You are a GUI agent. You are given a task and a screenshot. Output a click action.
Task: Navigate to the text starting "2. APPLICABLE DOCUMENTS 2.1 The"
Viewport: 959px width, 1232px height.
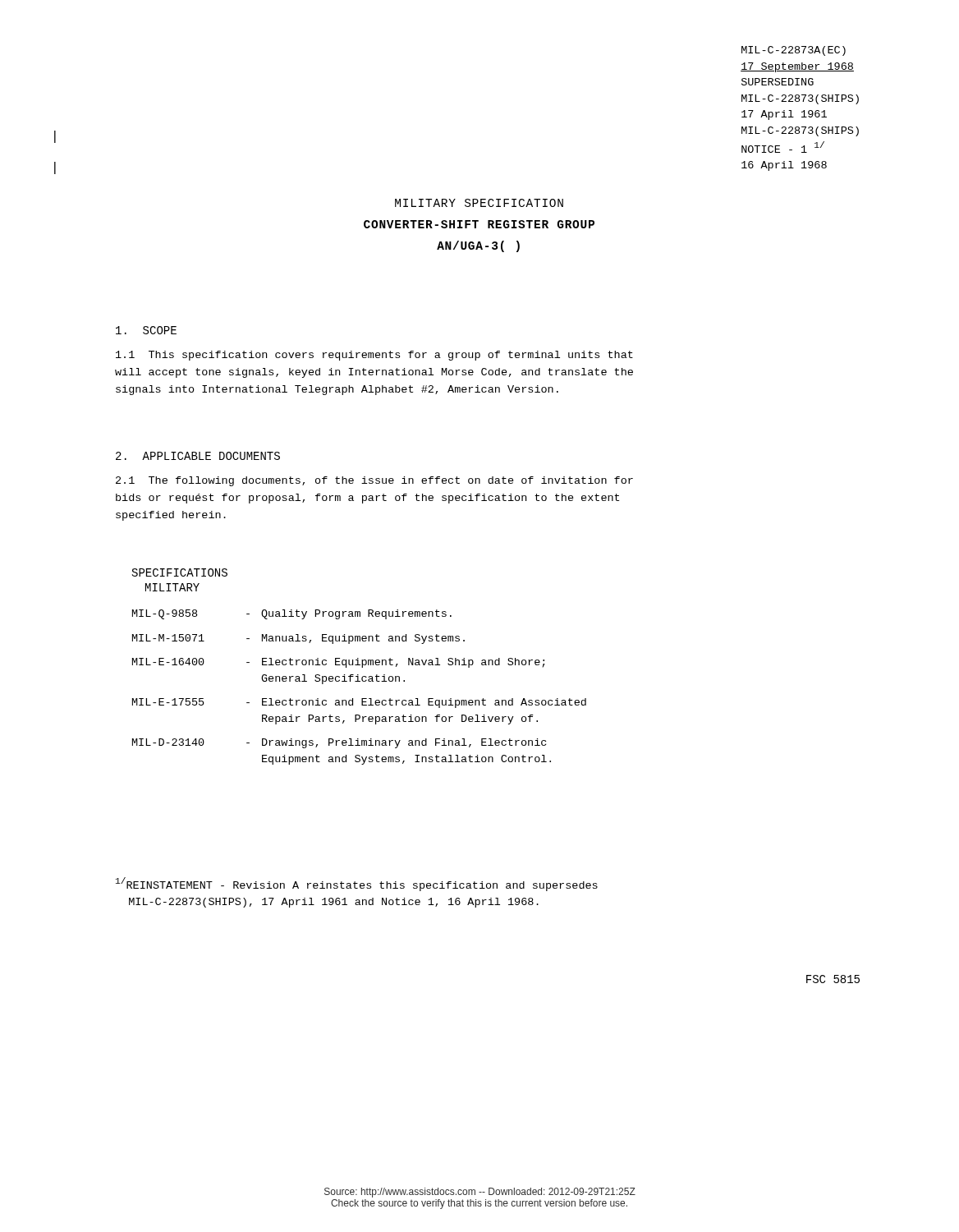488,487
